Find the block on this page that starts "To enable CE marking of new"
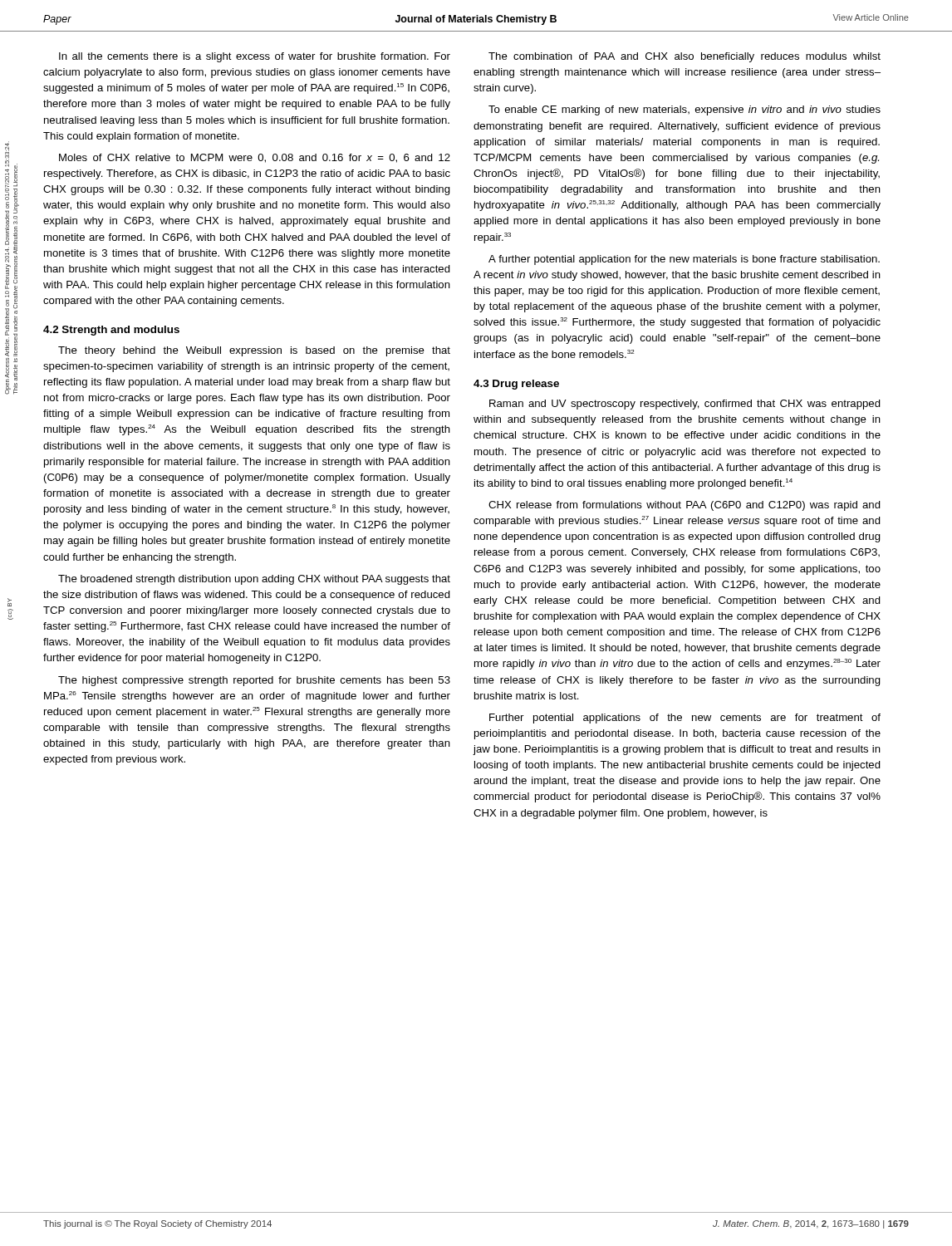 (677, 173)
